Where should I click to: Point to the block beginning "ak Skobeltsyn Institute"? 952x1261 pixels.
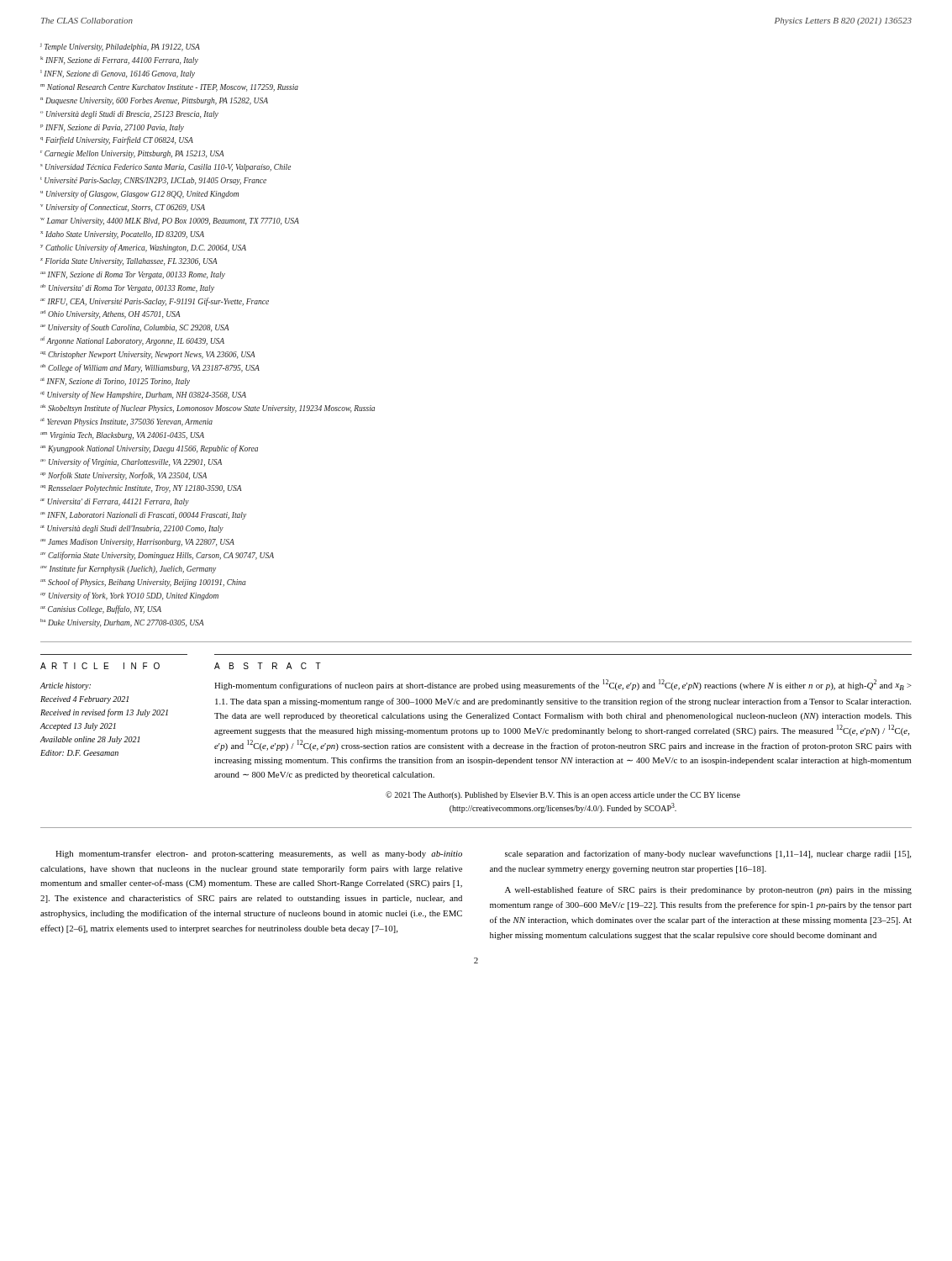(x=208, y=408)
